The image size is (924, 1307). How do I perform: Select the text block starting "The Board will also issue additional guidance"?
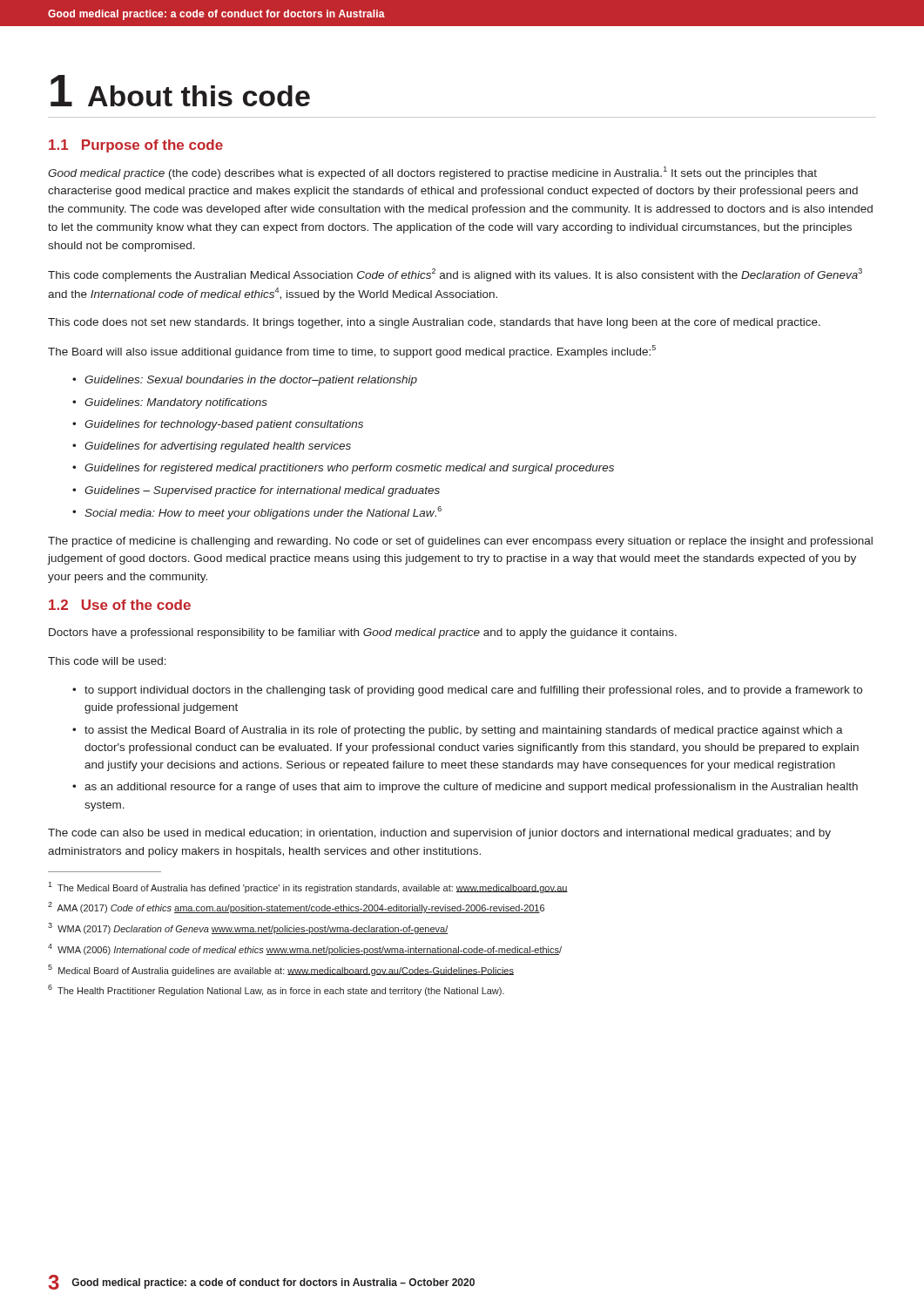(462, 352)
